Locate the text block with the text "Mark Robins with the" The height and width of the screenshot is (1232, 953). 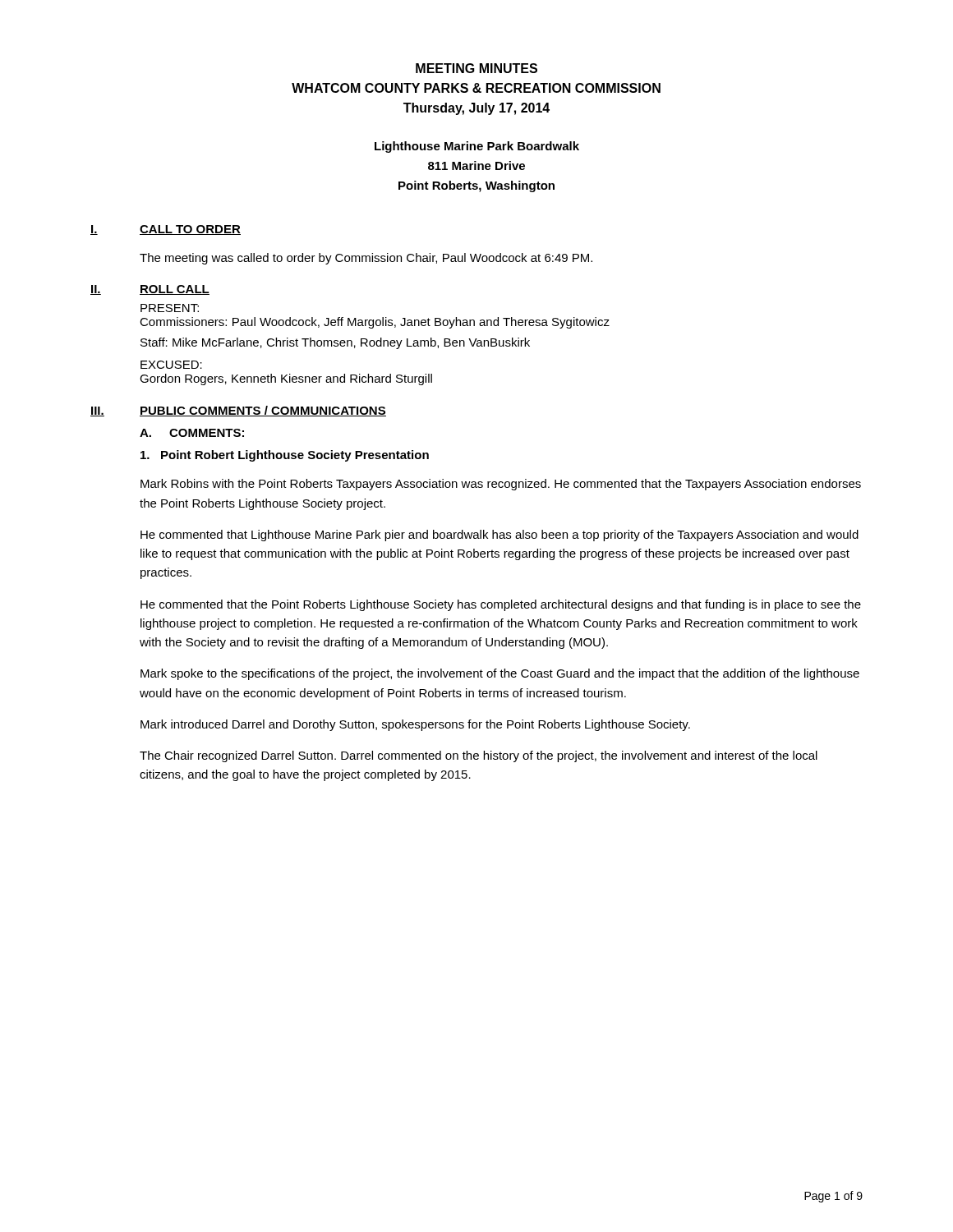[x=501, y=629]
